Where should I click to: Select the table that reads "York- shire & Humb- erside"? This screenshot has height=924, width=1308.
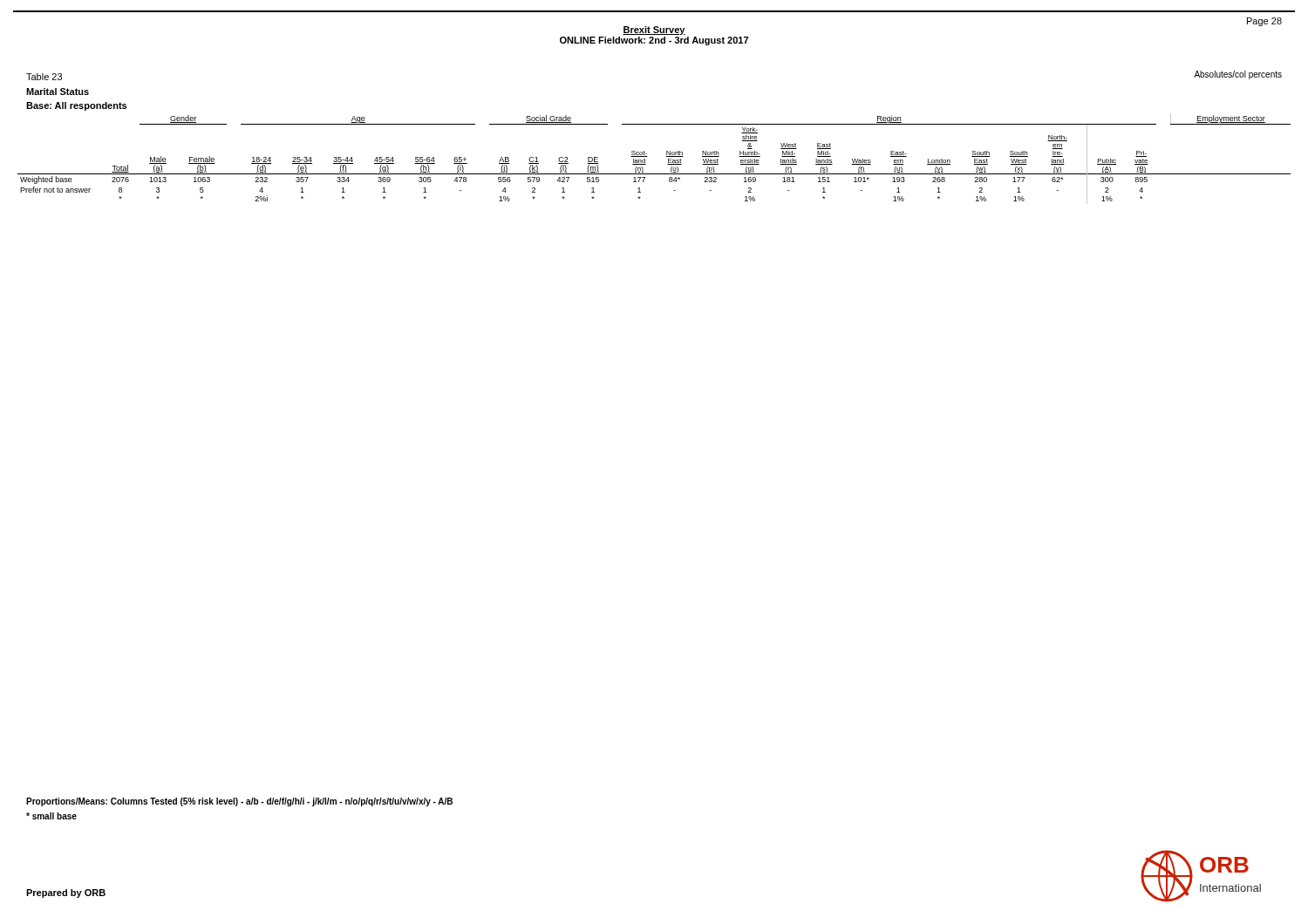(654, 159)
